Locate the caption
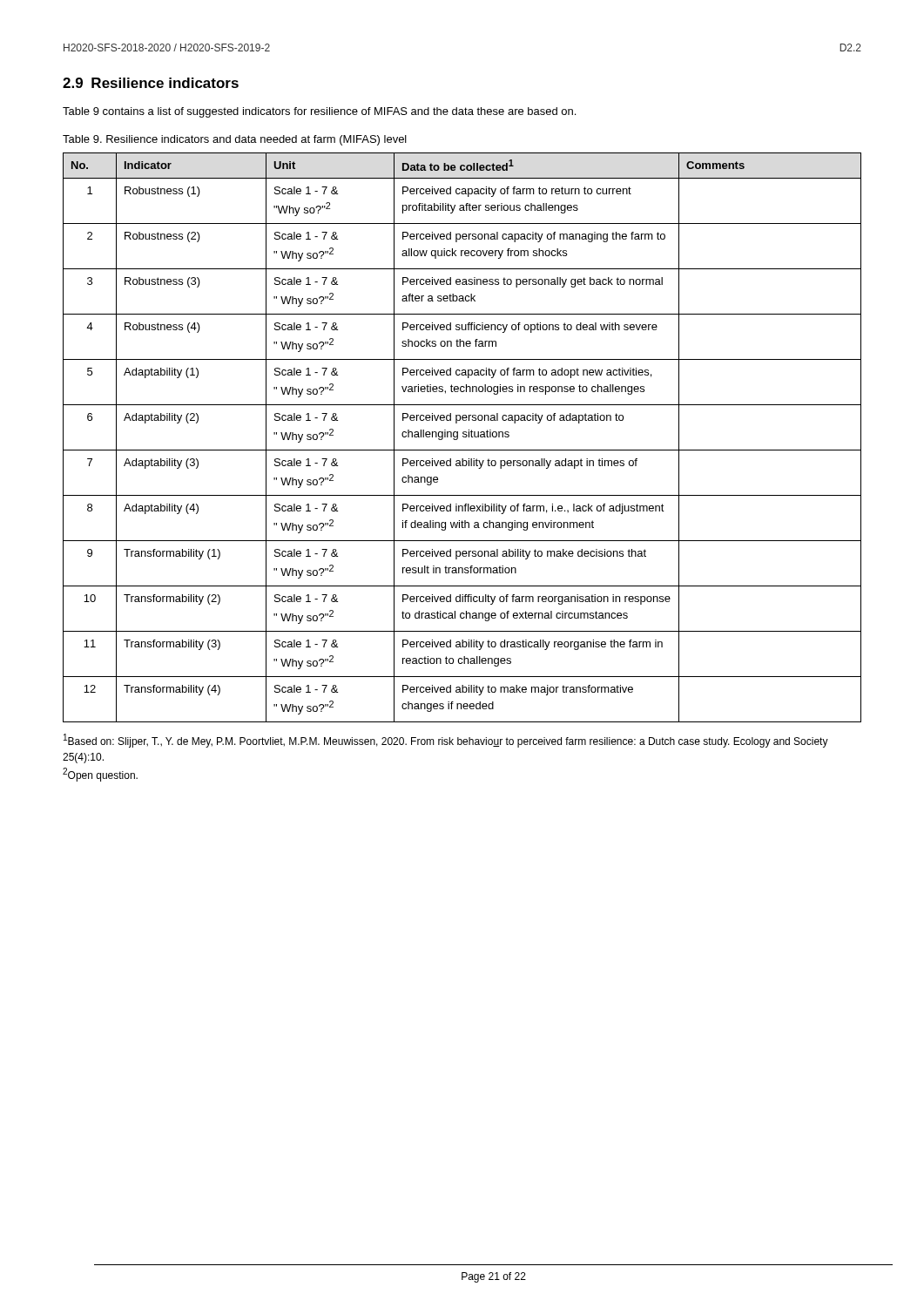The image size is (924, 1307). tap(235, 139)
